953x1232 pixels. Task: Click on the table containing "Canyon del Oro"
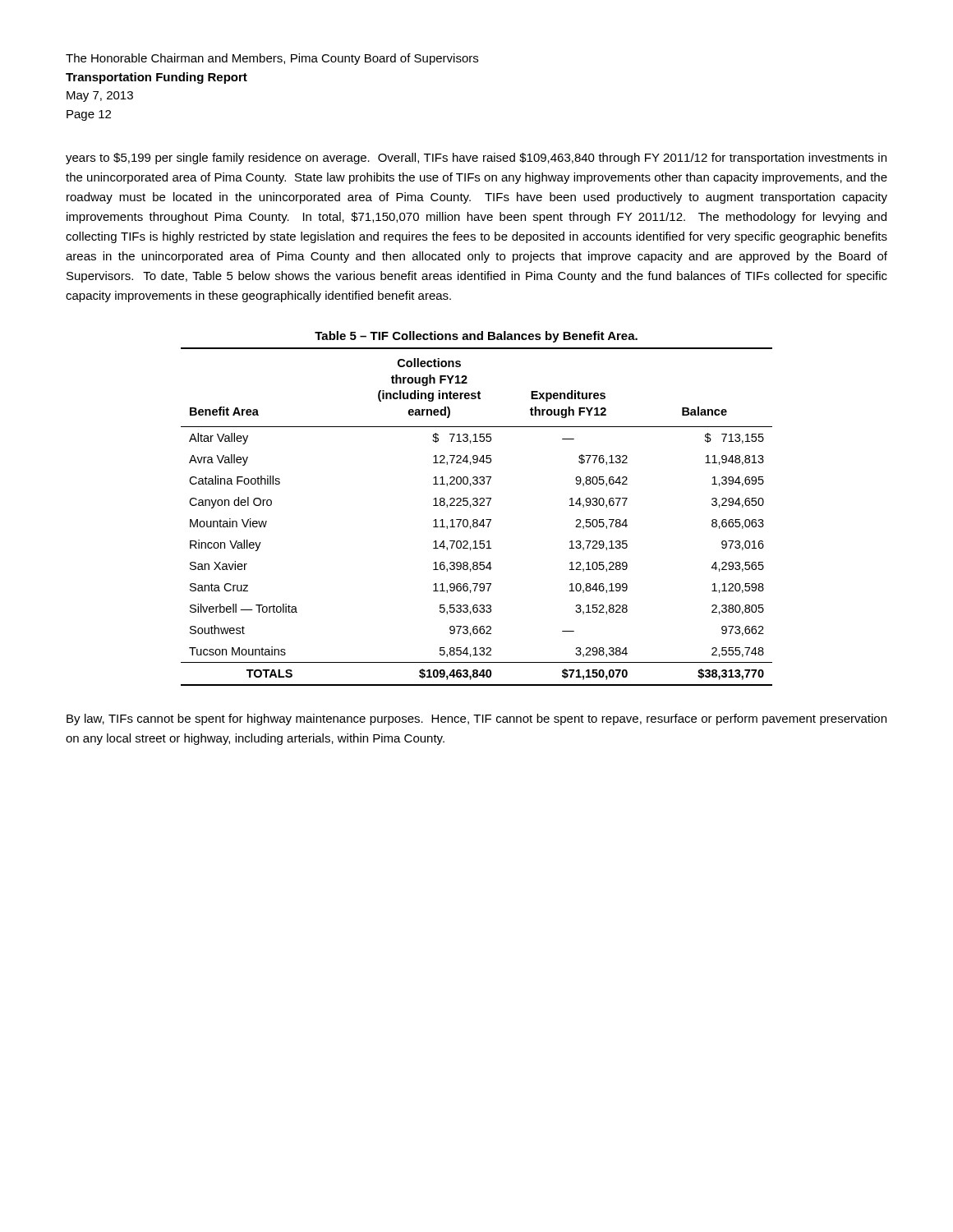click(x=476, y=517)
